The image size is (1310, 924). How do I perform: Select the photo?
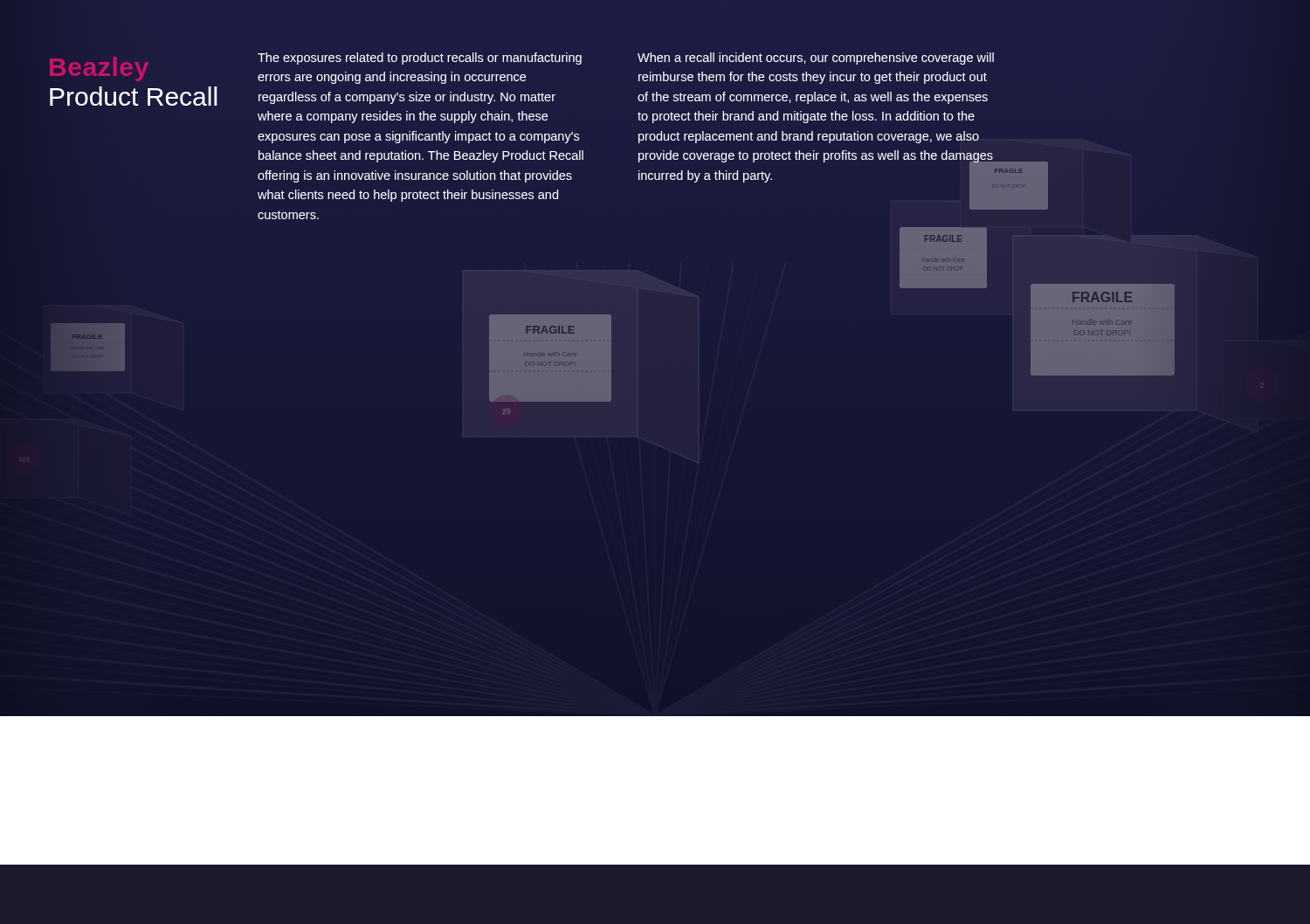pyautogui.click(x=655, y=358)
